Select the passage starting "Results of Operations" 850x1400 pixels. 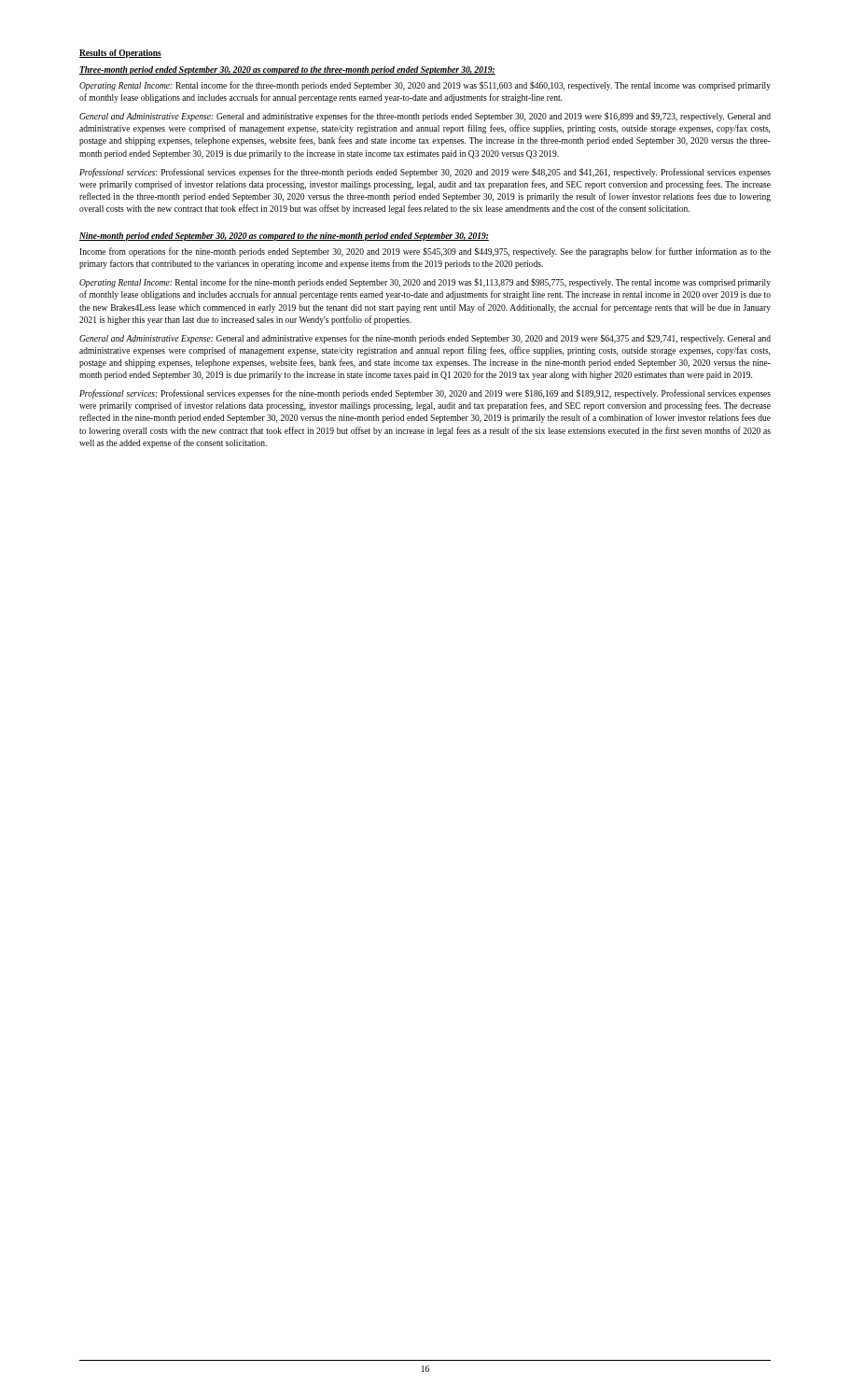[x=120, y=53]
